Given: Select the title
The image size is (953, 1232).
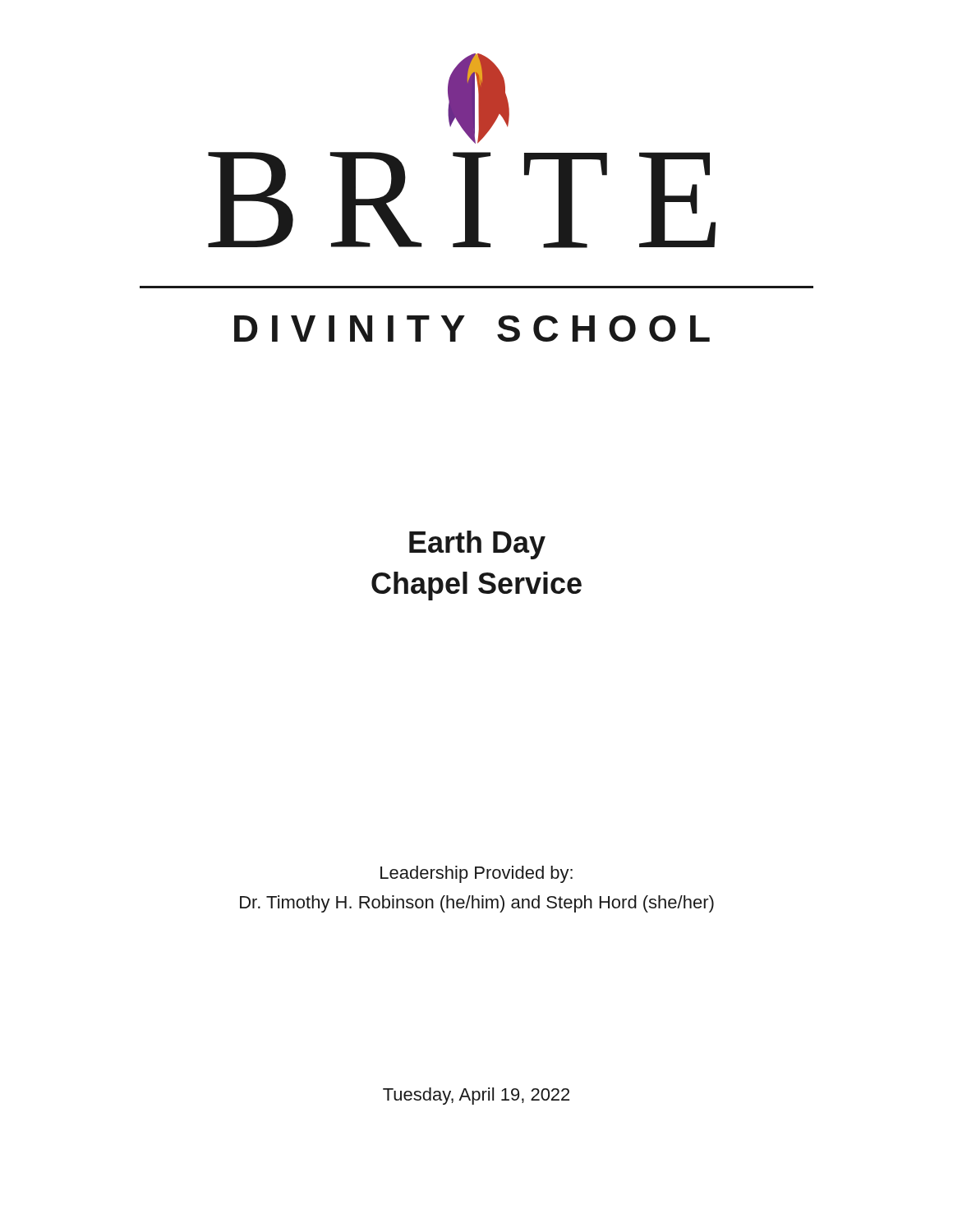Looking at the screenshot, I should pyautogui.click(x=476, y=563).
